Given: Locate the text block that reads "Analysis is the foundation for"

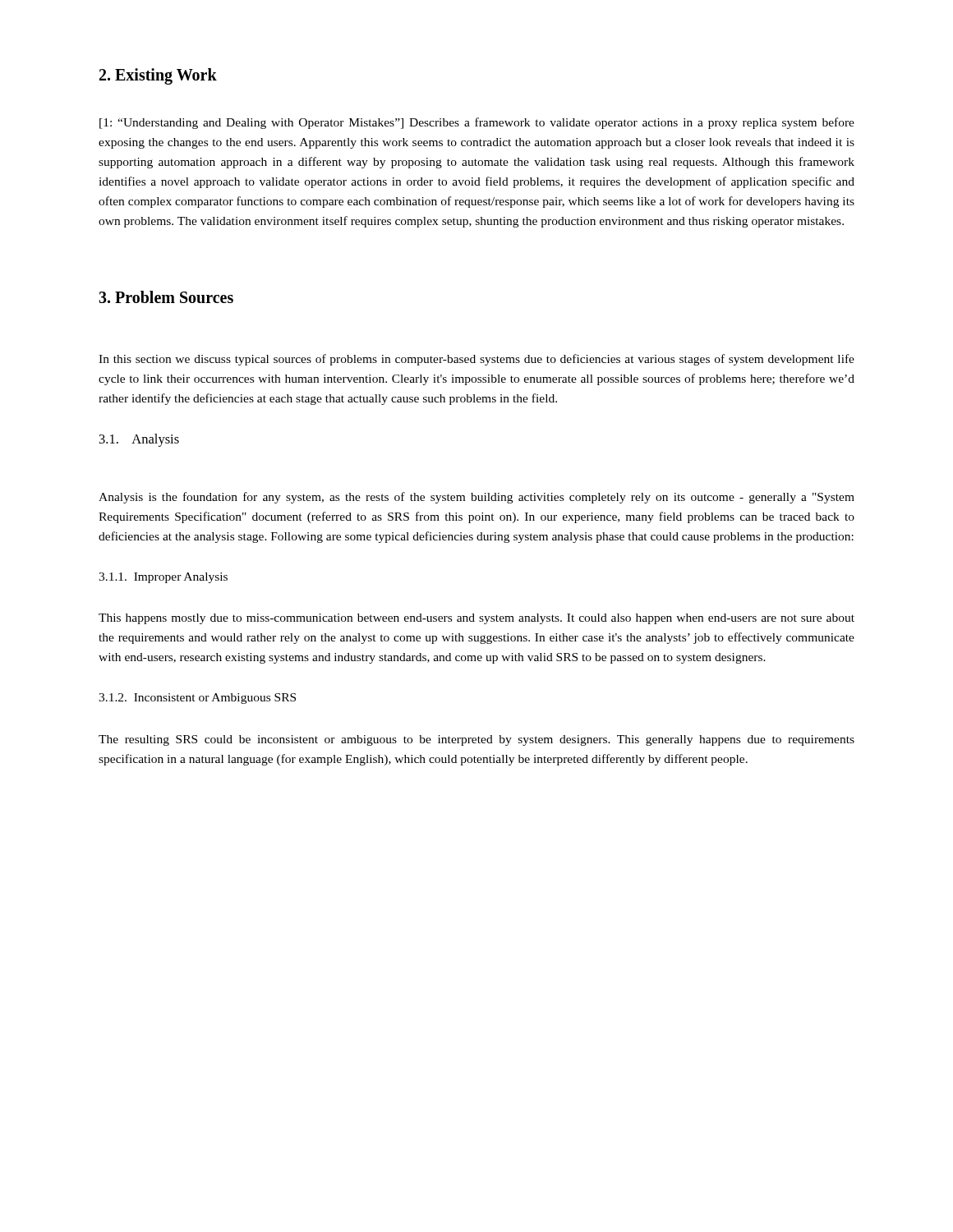Looking at the screenshot, I should click(476, 516).
